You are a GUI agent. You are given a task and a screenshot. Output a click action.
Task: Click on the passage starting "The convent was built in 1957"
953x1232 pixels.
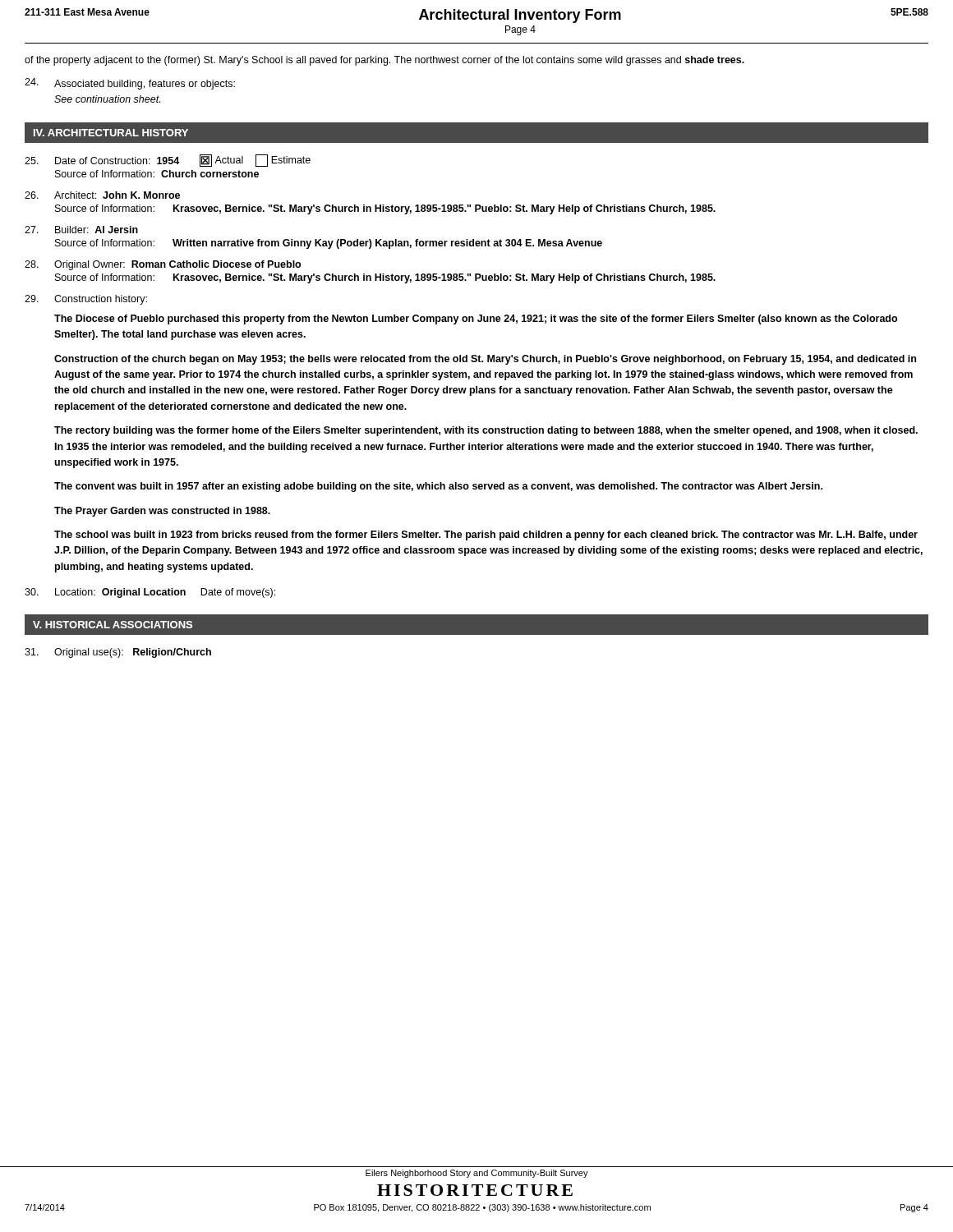[439, 486]
